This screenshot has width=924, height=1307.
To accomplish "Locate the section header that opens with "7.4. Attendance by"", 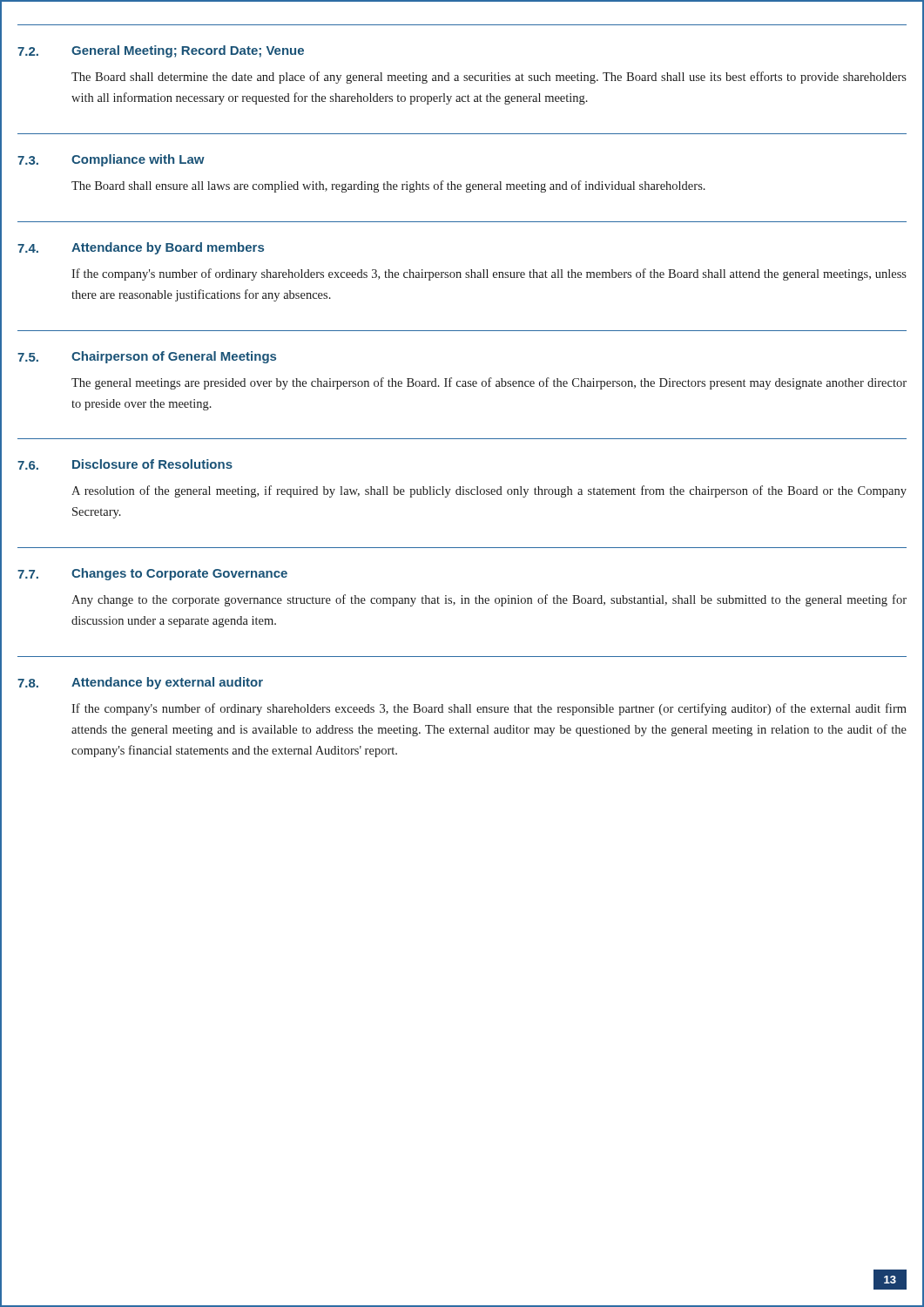I will click(x=141, y=247).
